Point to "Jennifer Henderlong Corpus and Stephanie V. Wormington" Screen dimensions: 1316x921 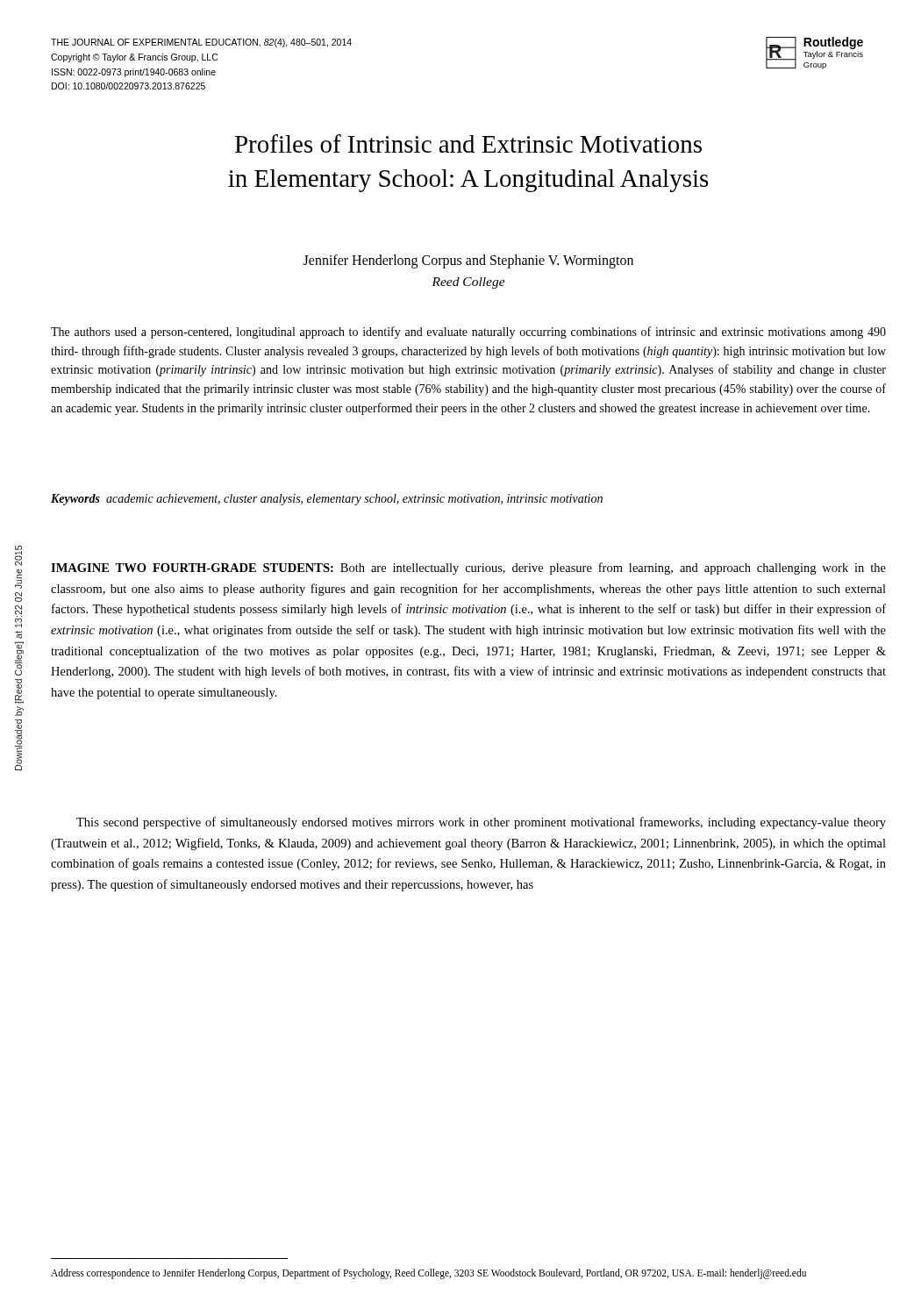pos(468,261)
